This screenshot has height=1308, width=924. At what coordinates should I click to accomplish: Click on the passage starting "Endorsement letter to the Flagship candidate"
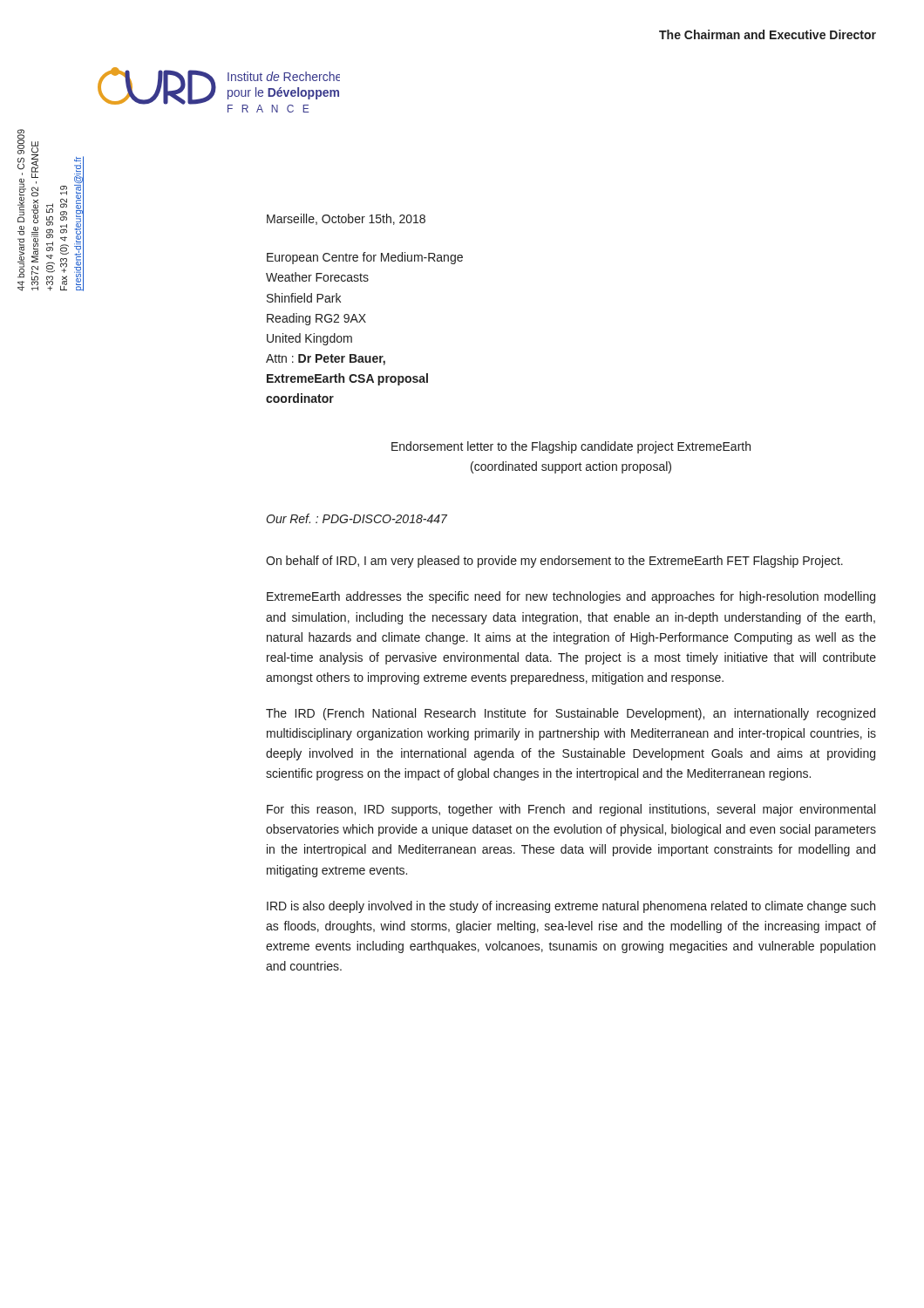point(571,456)
